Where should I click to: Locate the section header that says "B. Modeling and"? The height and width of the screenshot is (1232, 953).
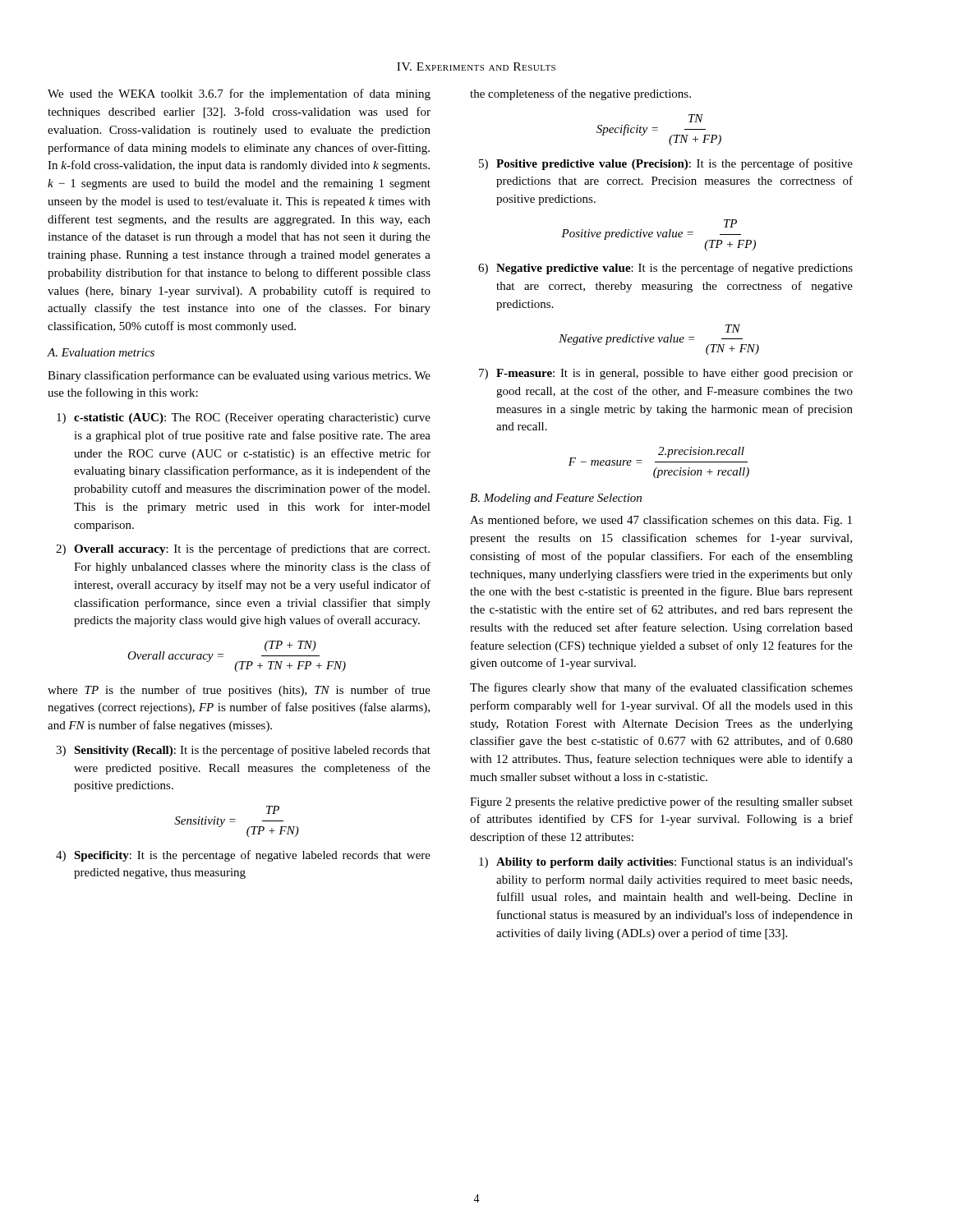(556, 497)
